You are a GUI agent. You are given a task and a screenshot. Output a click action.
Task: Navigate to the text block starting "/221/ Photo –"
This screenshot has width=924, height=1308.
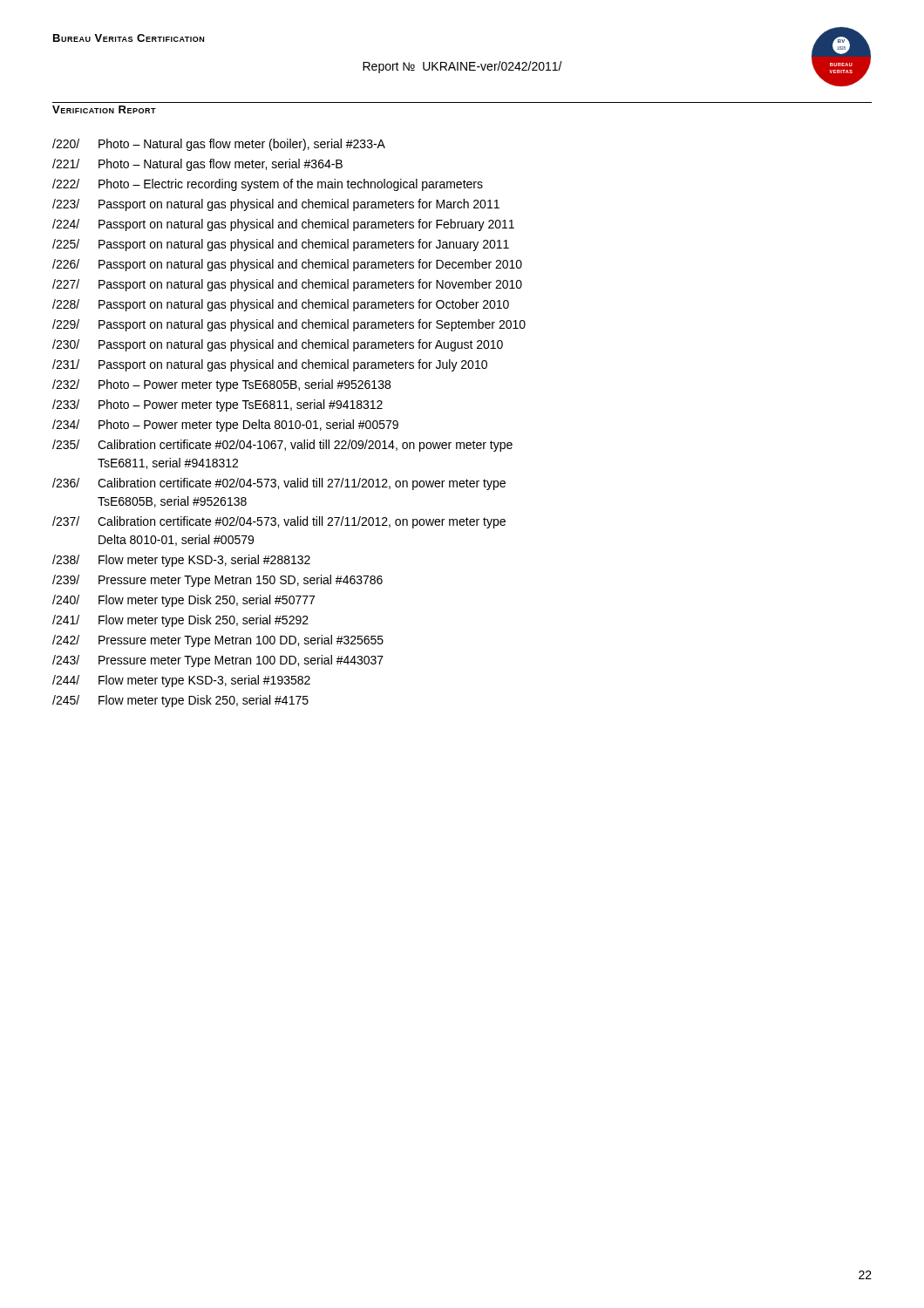pos(197,165)
